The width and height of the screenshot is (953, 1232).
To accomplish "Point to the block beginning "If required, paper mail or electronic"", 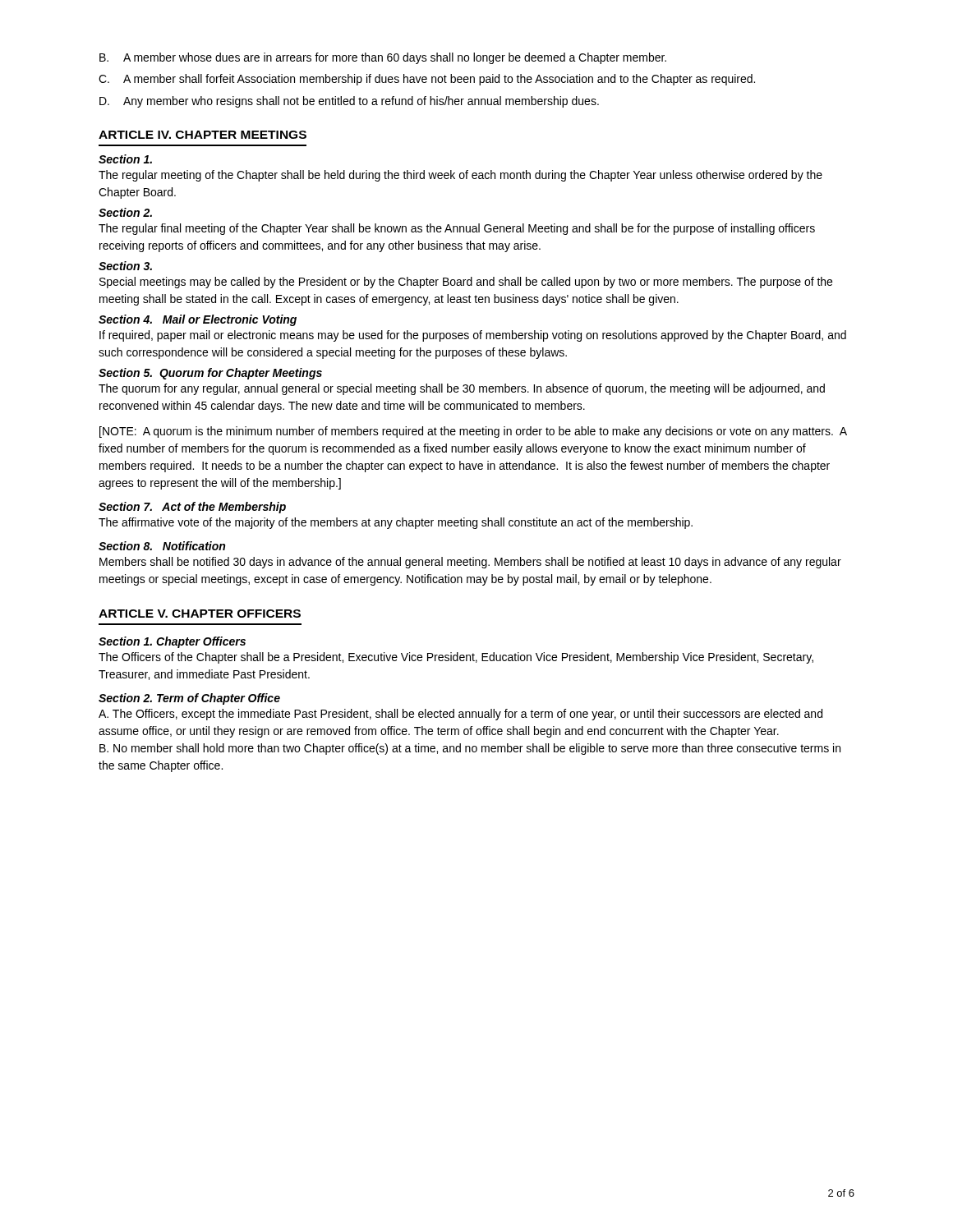I will (473, 344).
